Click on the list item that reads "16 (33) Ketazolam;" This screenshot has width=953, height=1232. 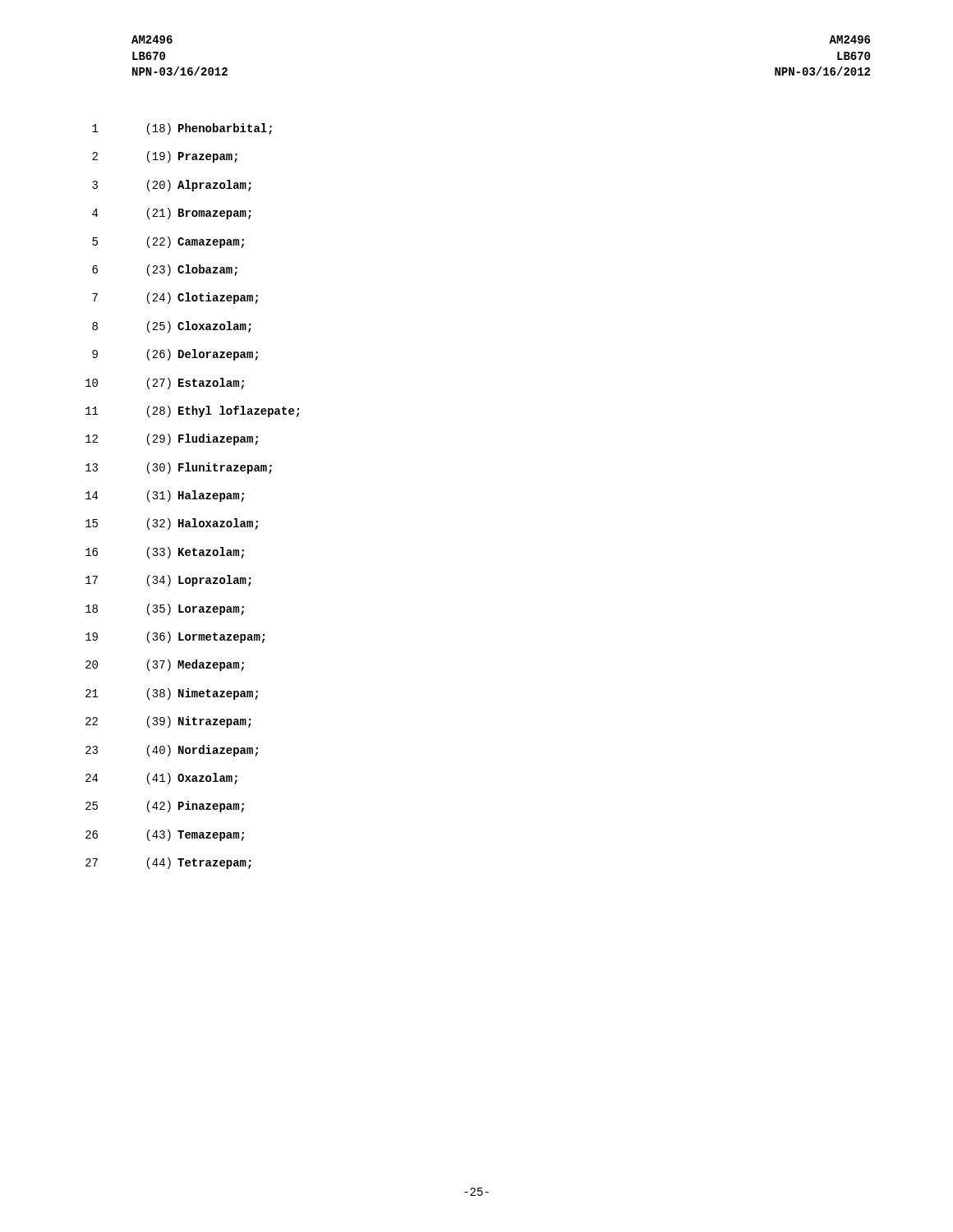[x=165, y=553]
